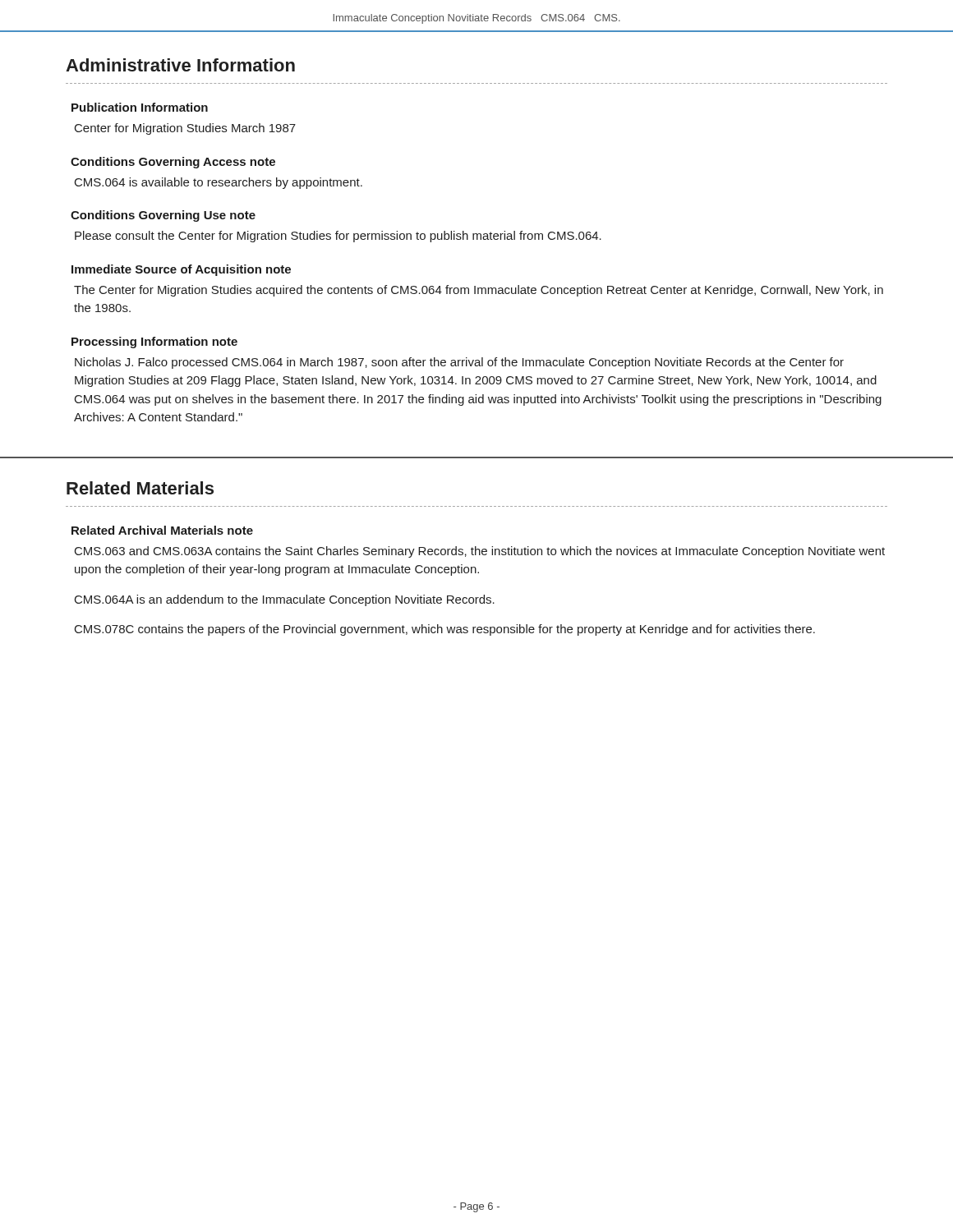Image resolution: width=953 pixels, height=1232 pixels.
Task: Locate the text "Immediate Source of Acquisition note"
Action: point(181,269)
